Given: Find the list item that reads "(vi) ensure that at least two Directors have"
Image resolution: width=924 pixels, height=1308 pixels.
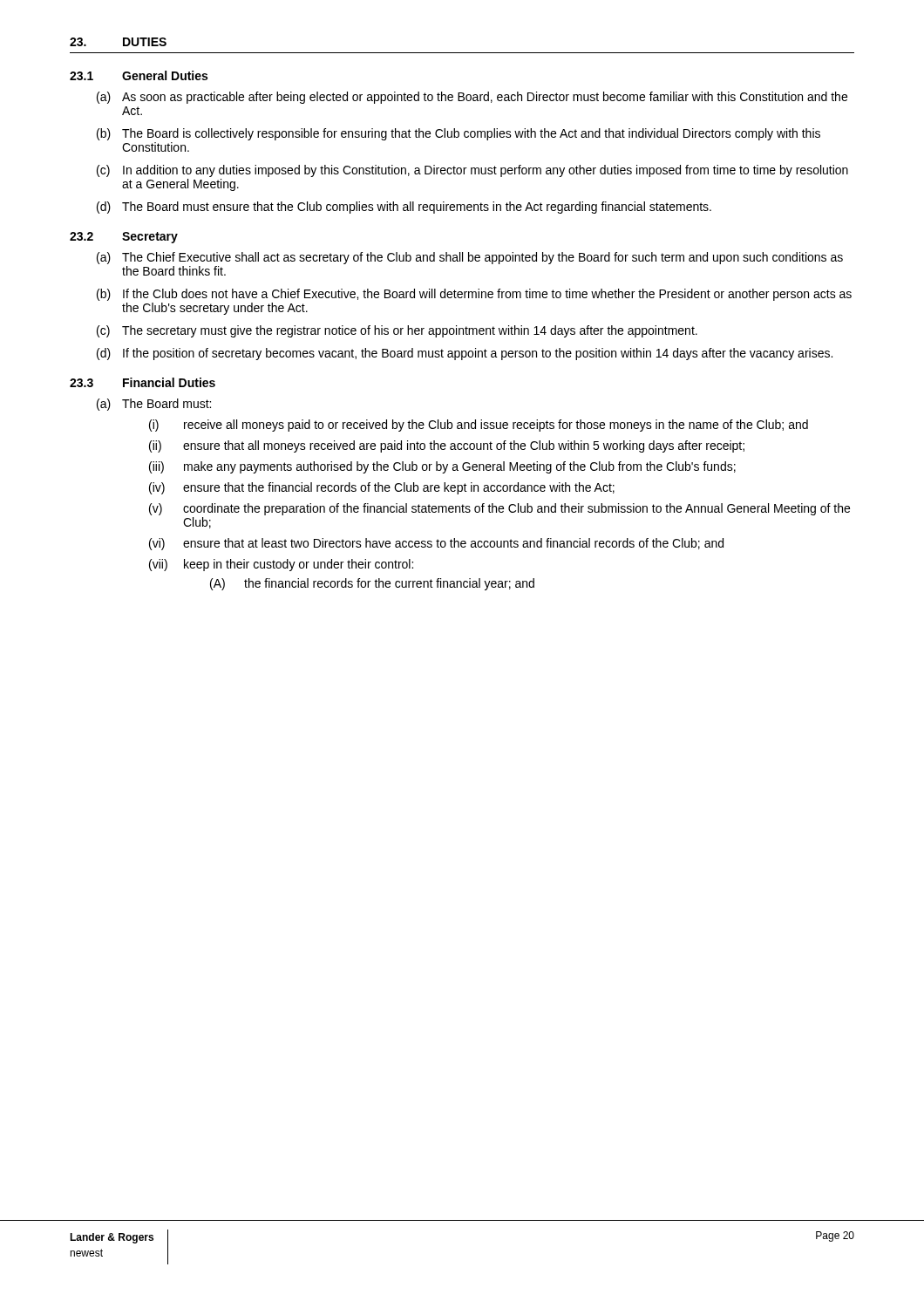Looking at the screenshot, I should [488, 543].
